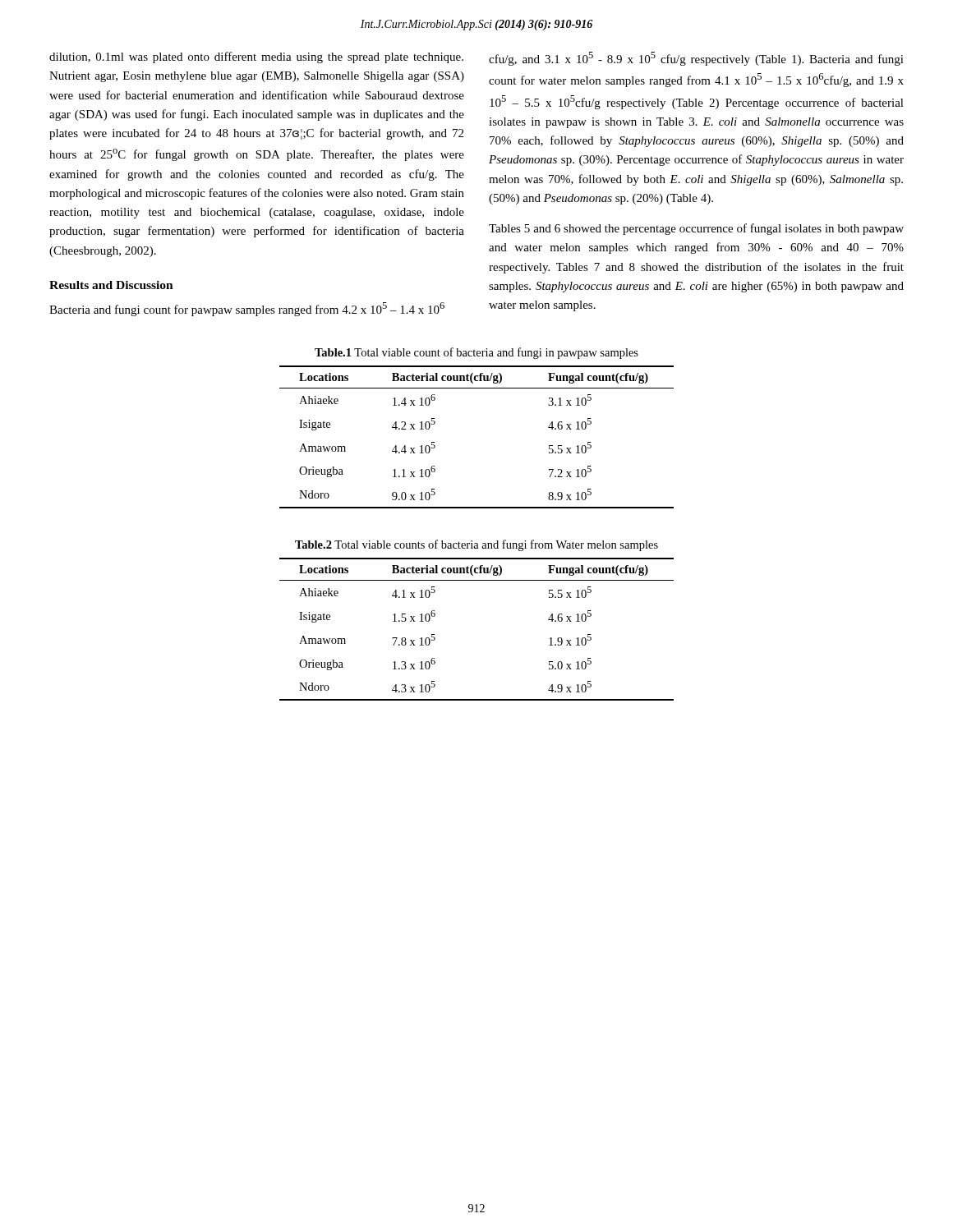Viewport: 953px width, 1232px height.
Task: Click on the section header containing "Results and Discussion"
Action: (111, 284)
